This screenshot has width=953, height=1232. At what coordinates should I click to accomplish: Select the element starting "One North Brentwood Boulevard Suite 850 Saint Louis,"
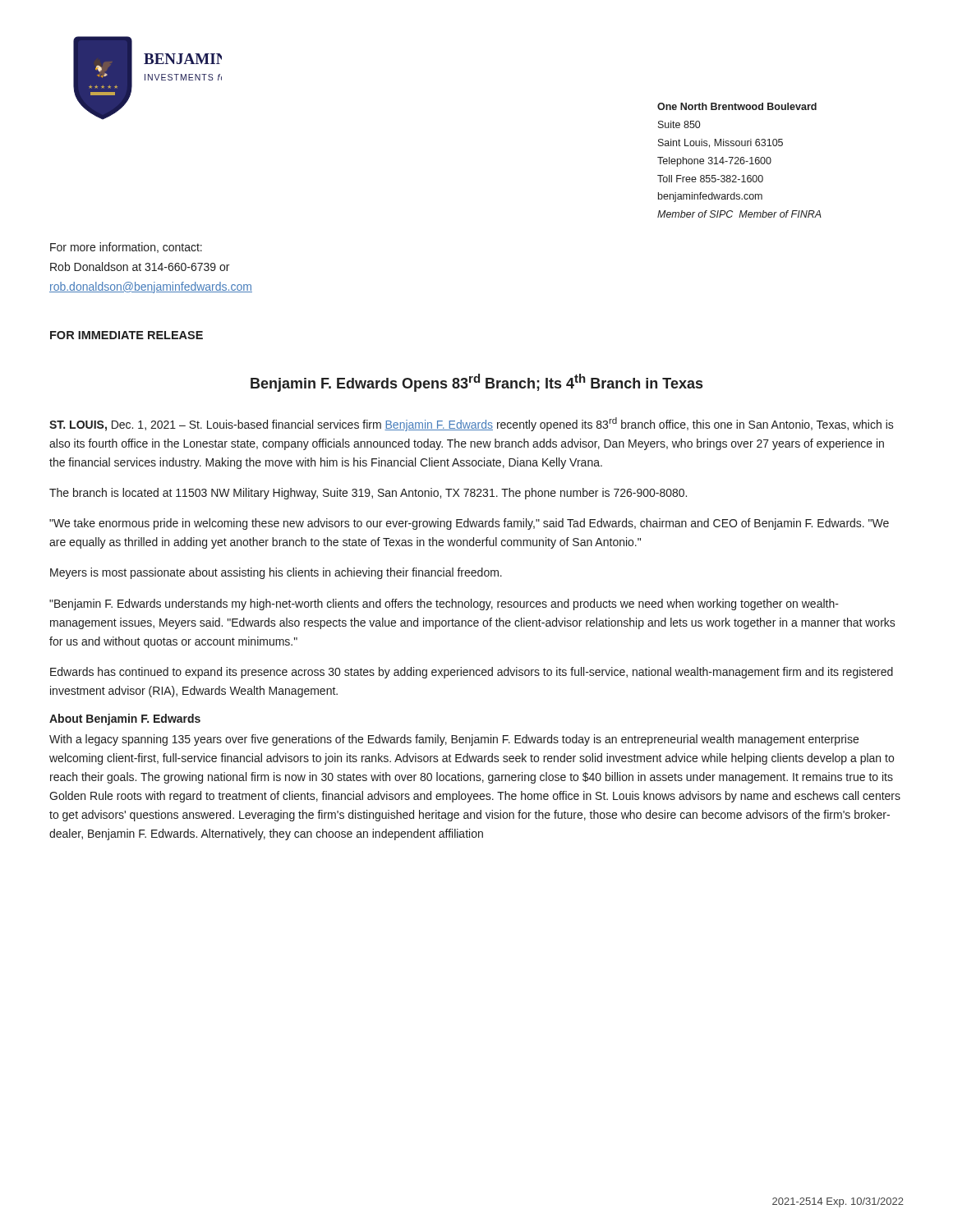tap(772, 161)
